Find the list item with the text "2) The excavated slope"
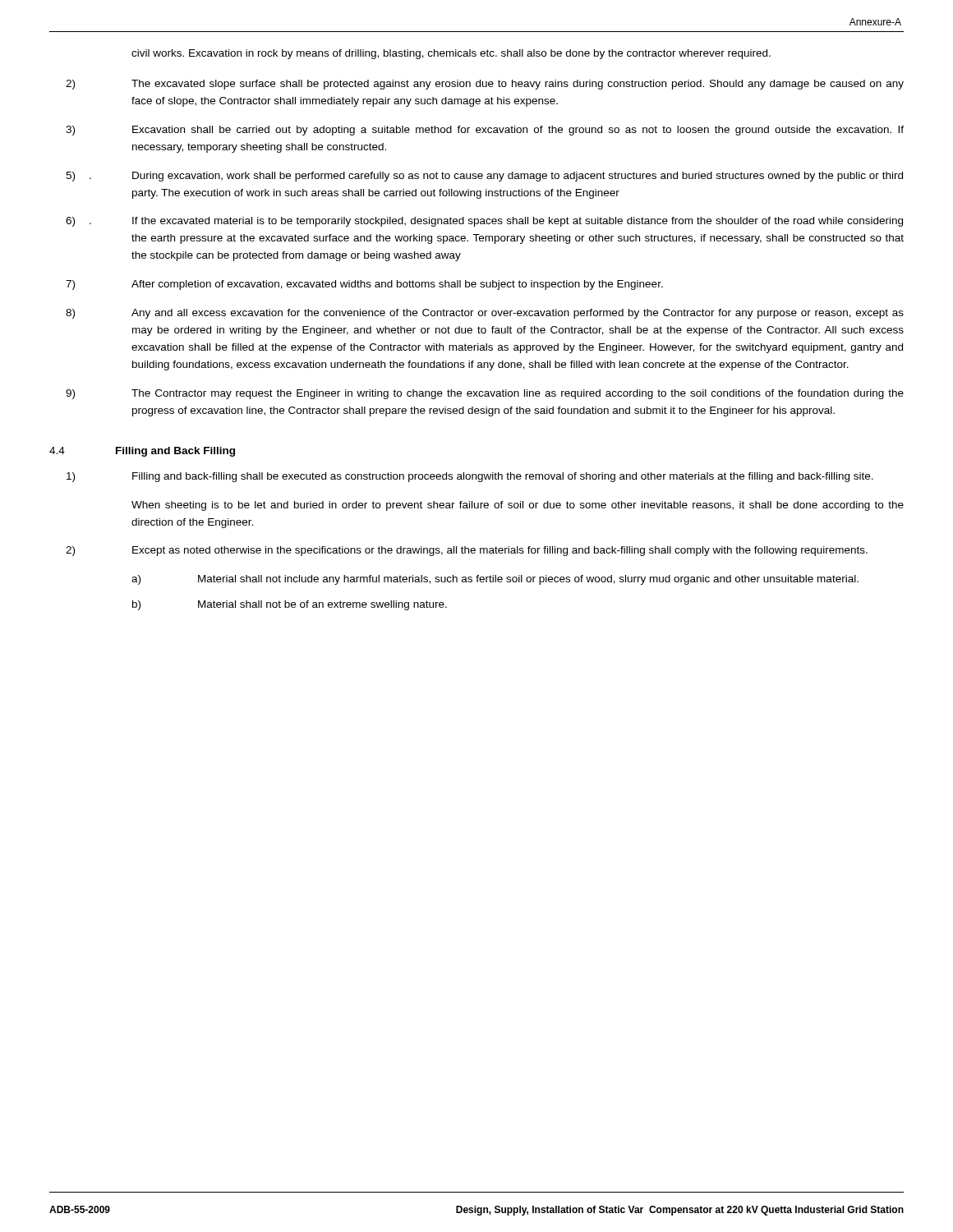 476,93
